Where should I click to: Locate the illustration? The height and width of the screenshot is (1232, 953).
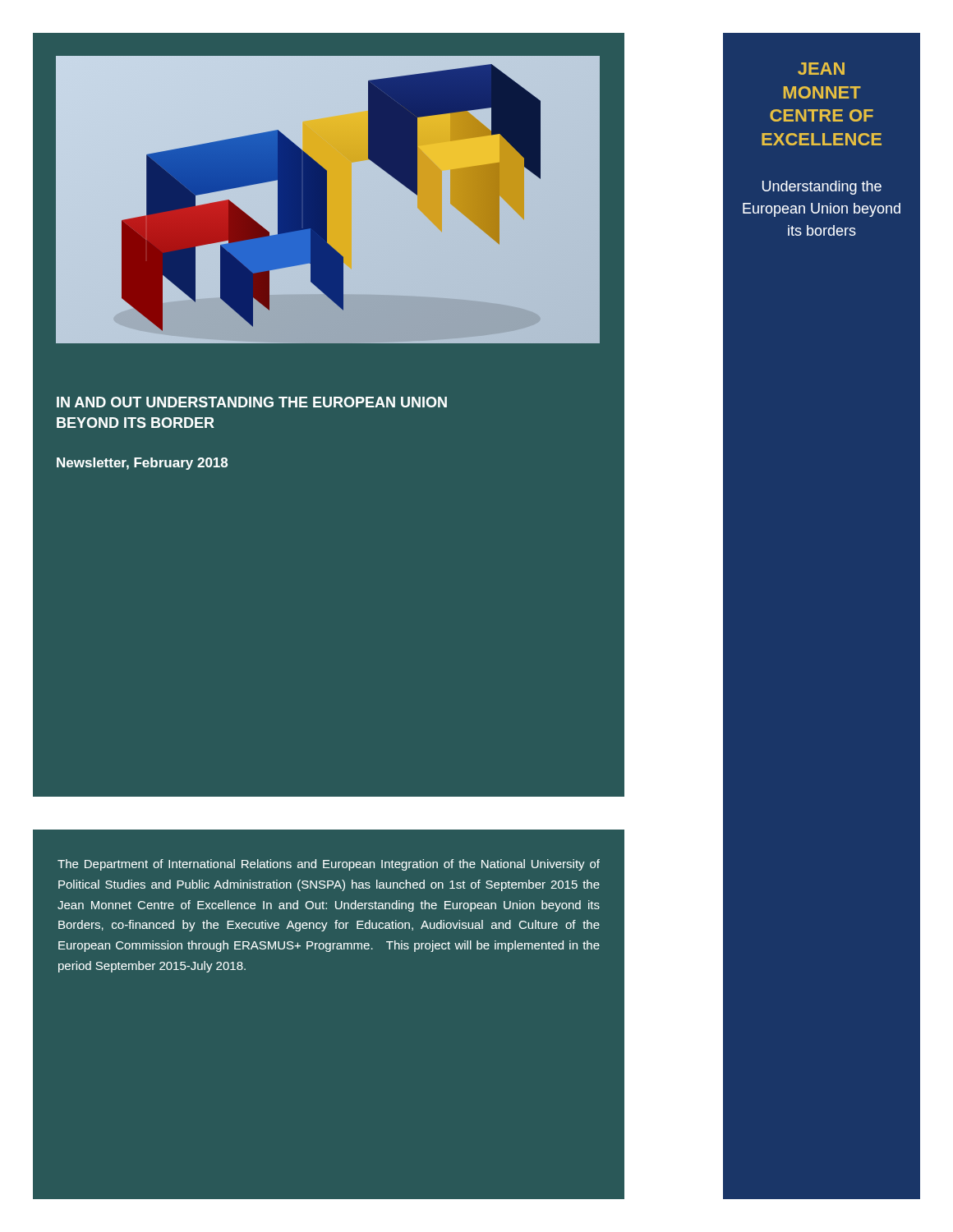(328, 200)
